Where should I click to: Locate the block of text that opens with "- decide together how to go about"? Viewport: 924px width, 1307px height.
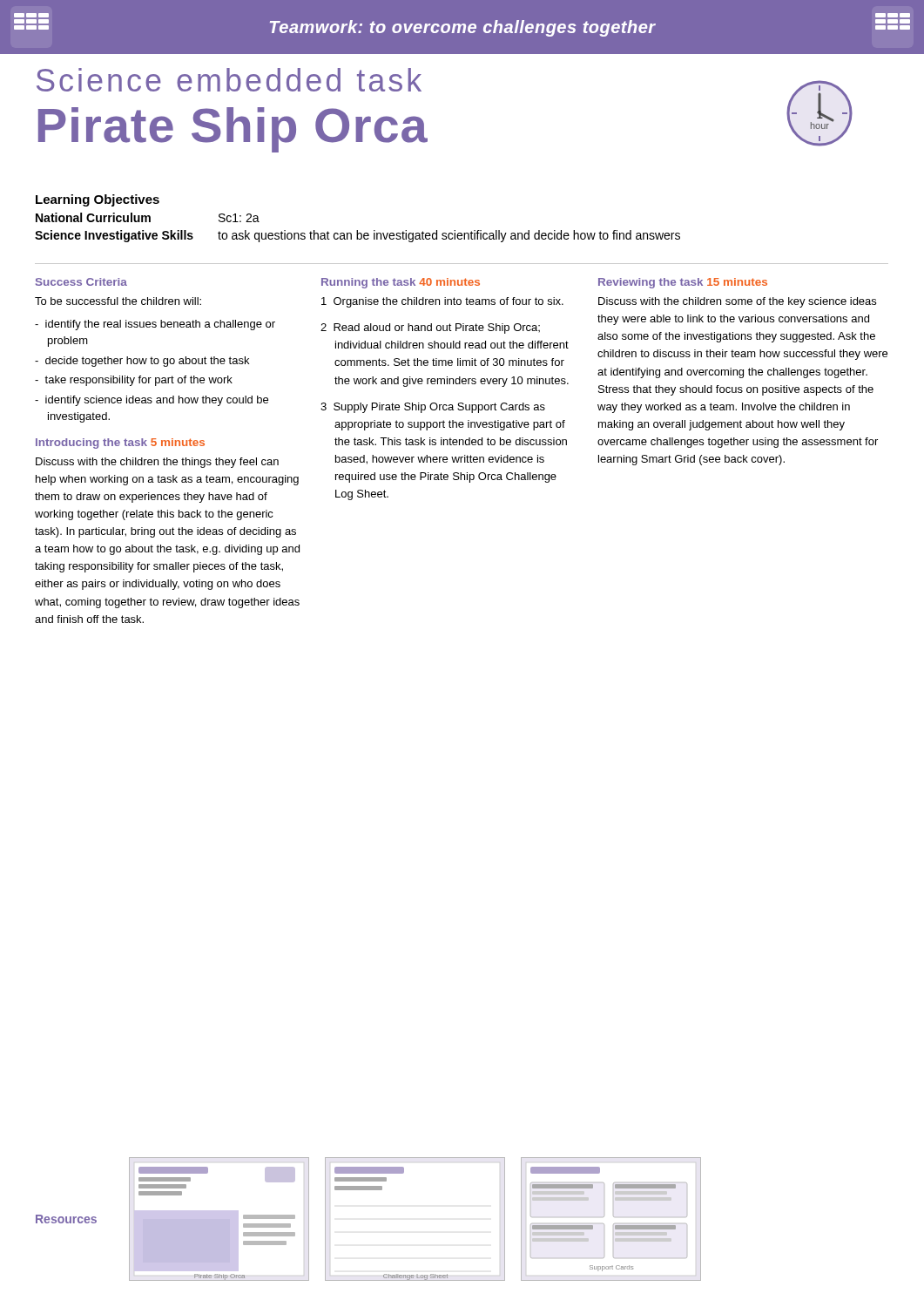pos(142,360)
